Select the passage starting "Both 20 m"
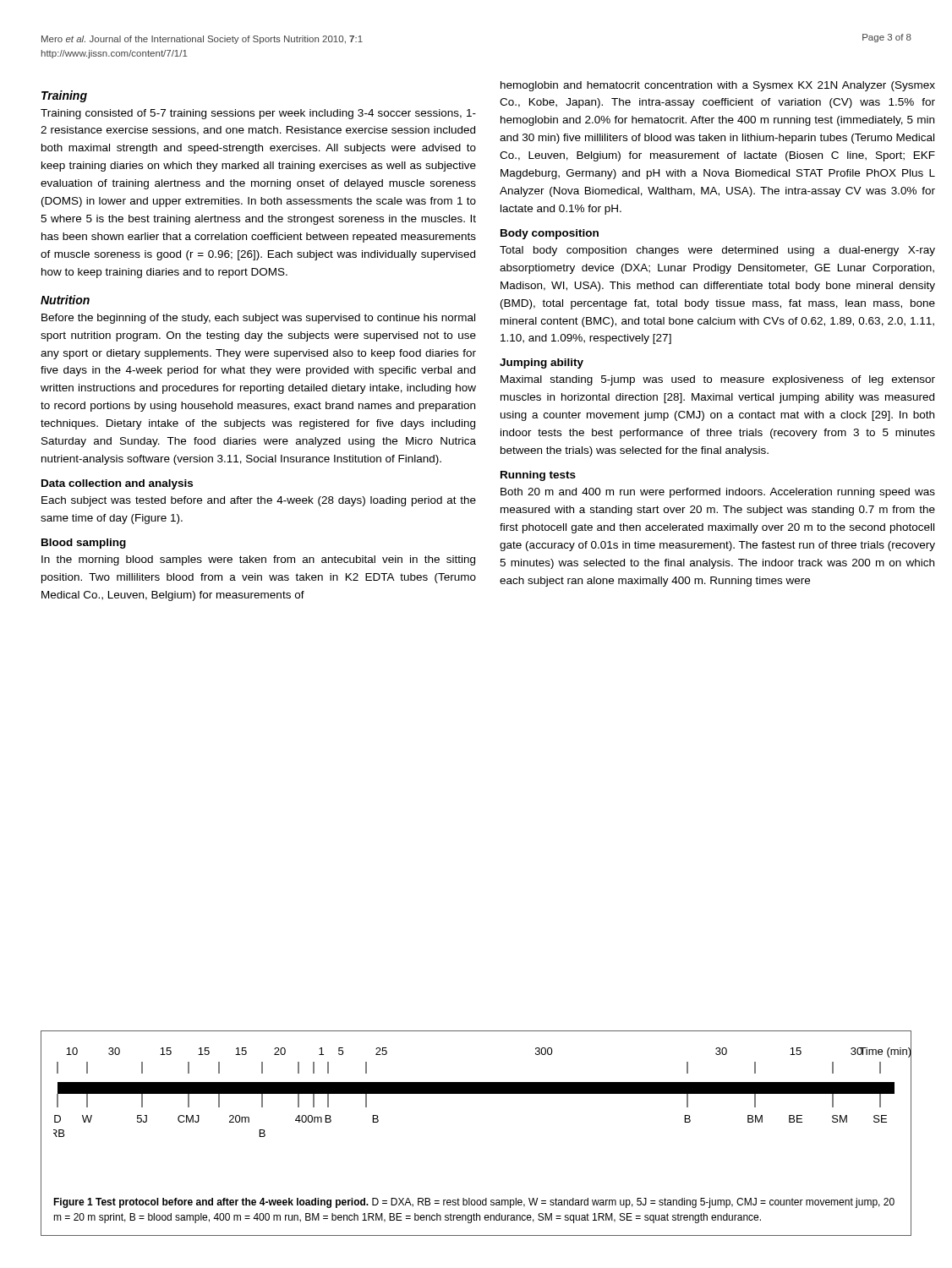Image resolution: width=952 pixels, height=1268 pixels. (x=717, y=537)
